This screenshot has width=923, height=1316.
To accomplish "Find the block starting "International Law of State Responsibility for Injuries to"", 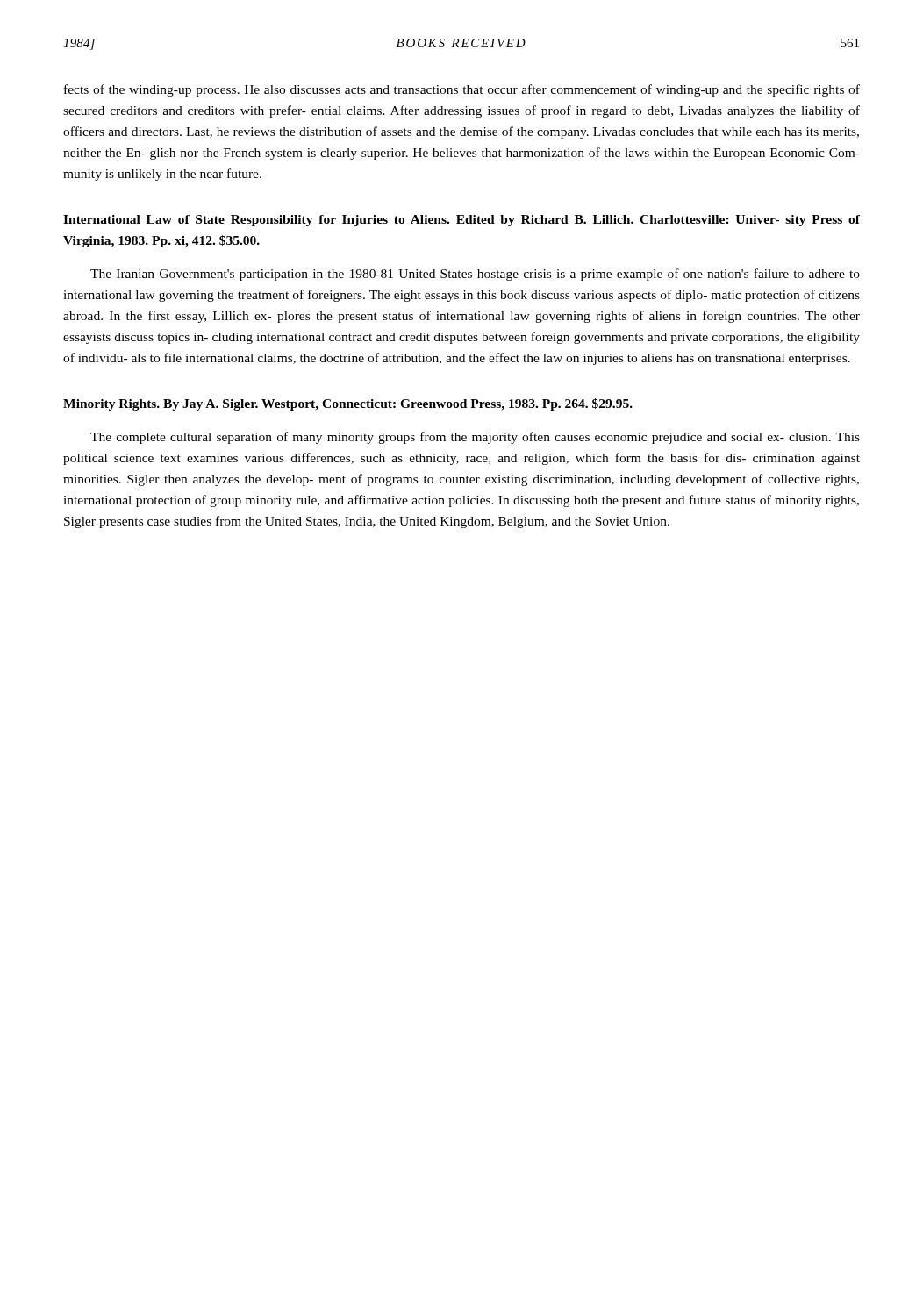I will (462, 230).
